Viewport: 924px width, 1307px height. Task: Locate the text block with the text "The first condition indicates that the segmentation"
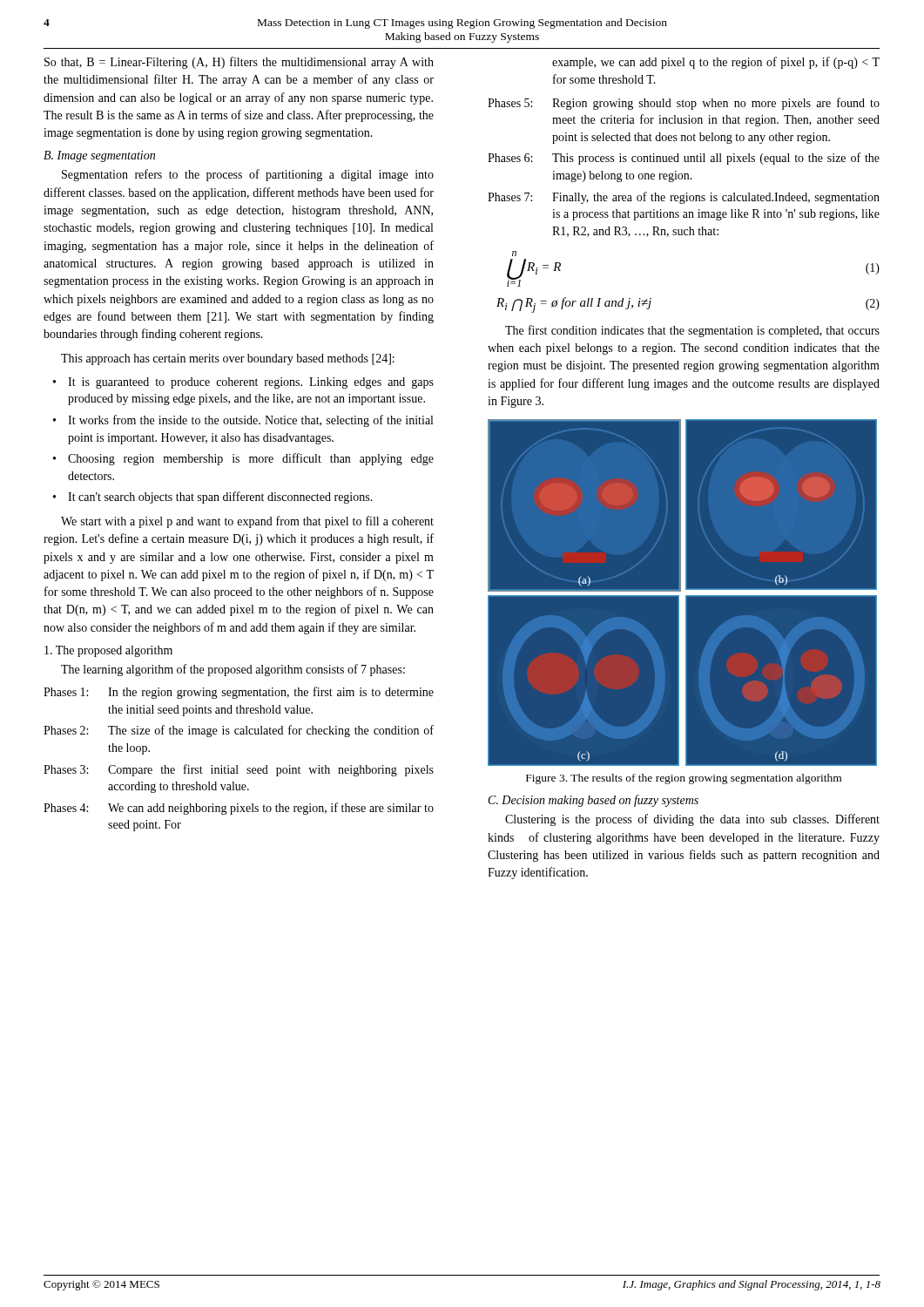(x=684, y=366)
